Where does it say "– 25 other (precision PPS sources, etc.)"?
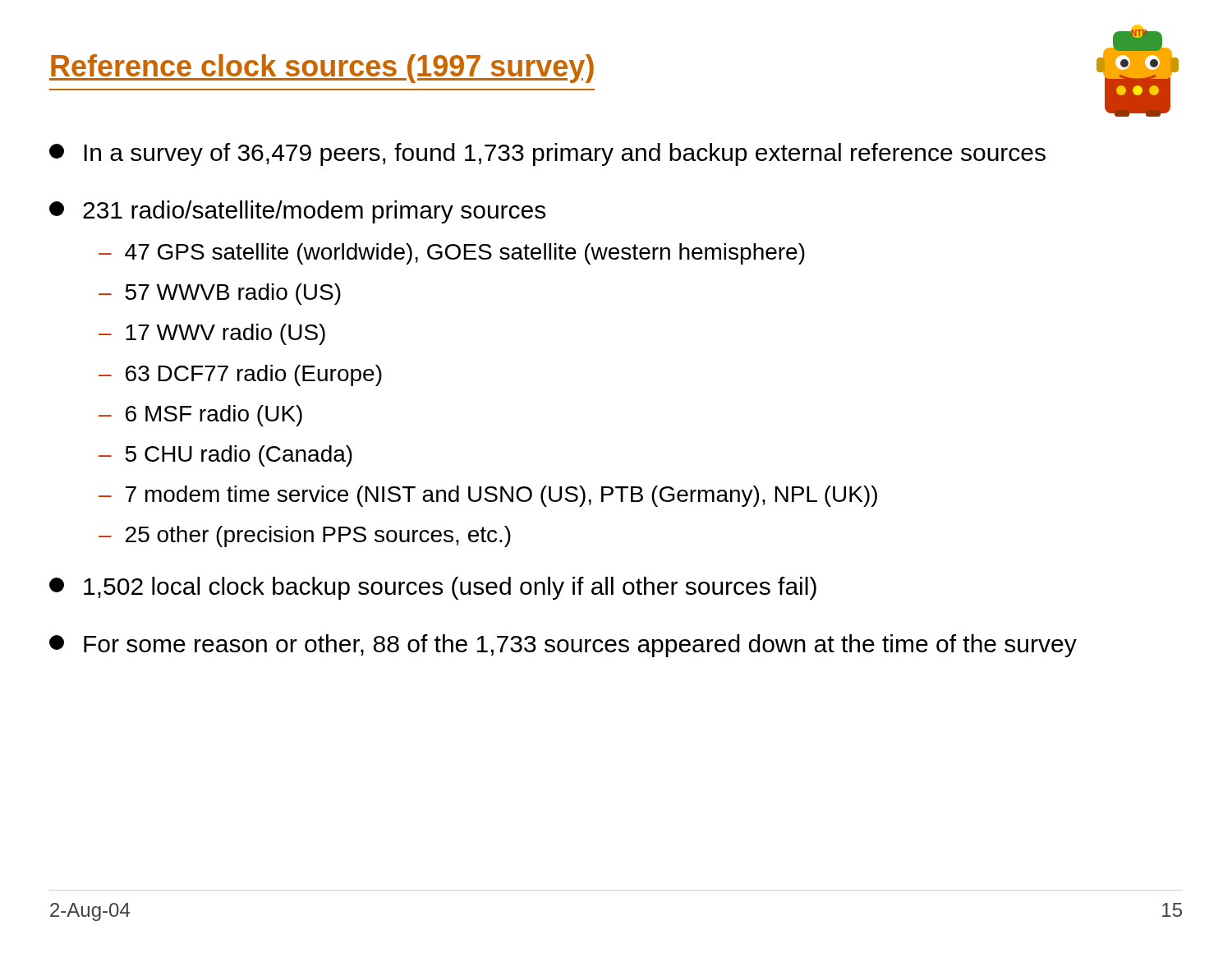Image resolution: width=1232 pixels, height=953 pixels. 305,535
